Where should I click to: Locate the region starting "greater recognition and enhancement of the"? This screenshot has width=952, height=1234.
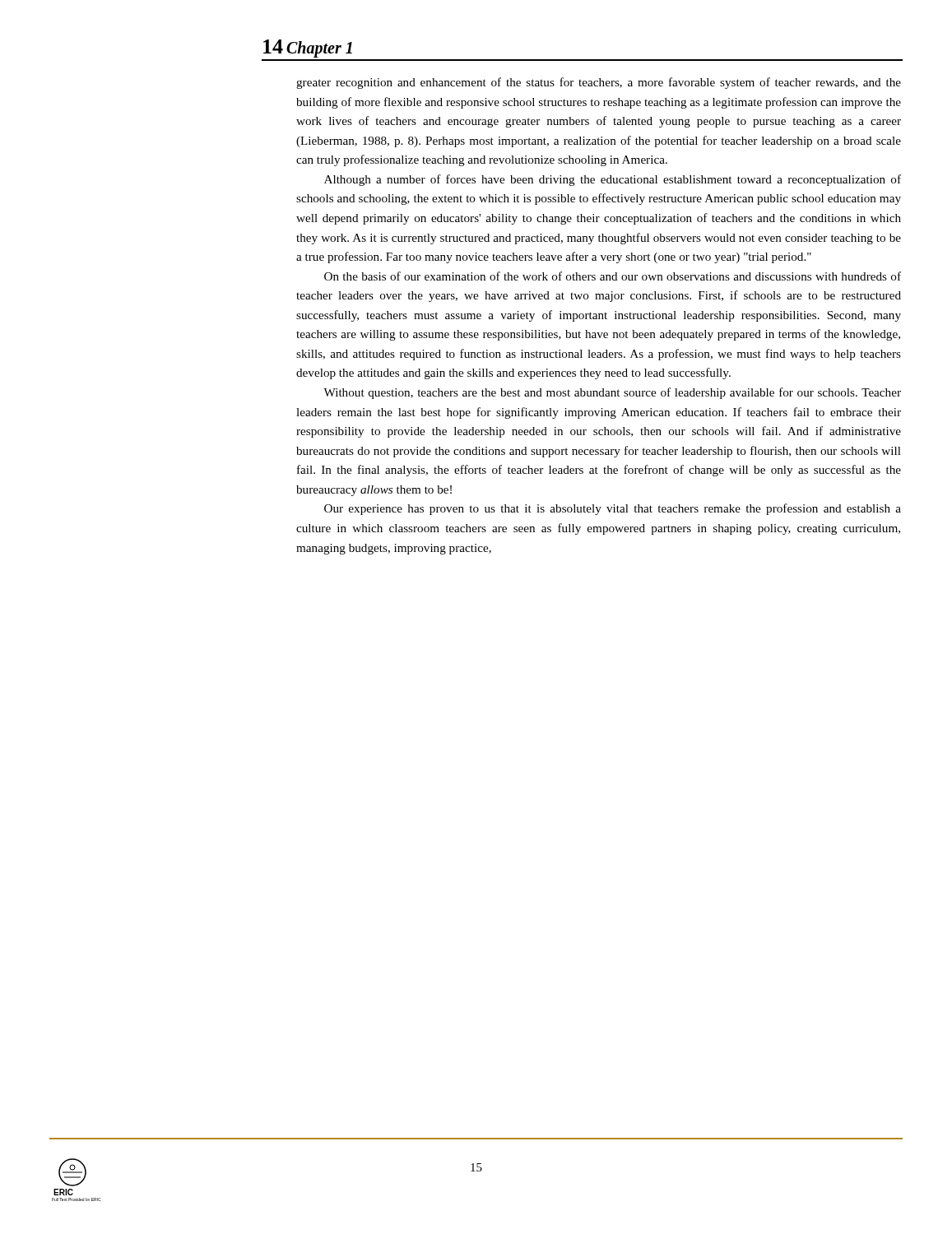coord(599,121)
